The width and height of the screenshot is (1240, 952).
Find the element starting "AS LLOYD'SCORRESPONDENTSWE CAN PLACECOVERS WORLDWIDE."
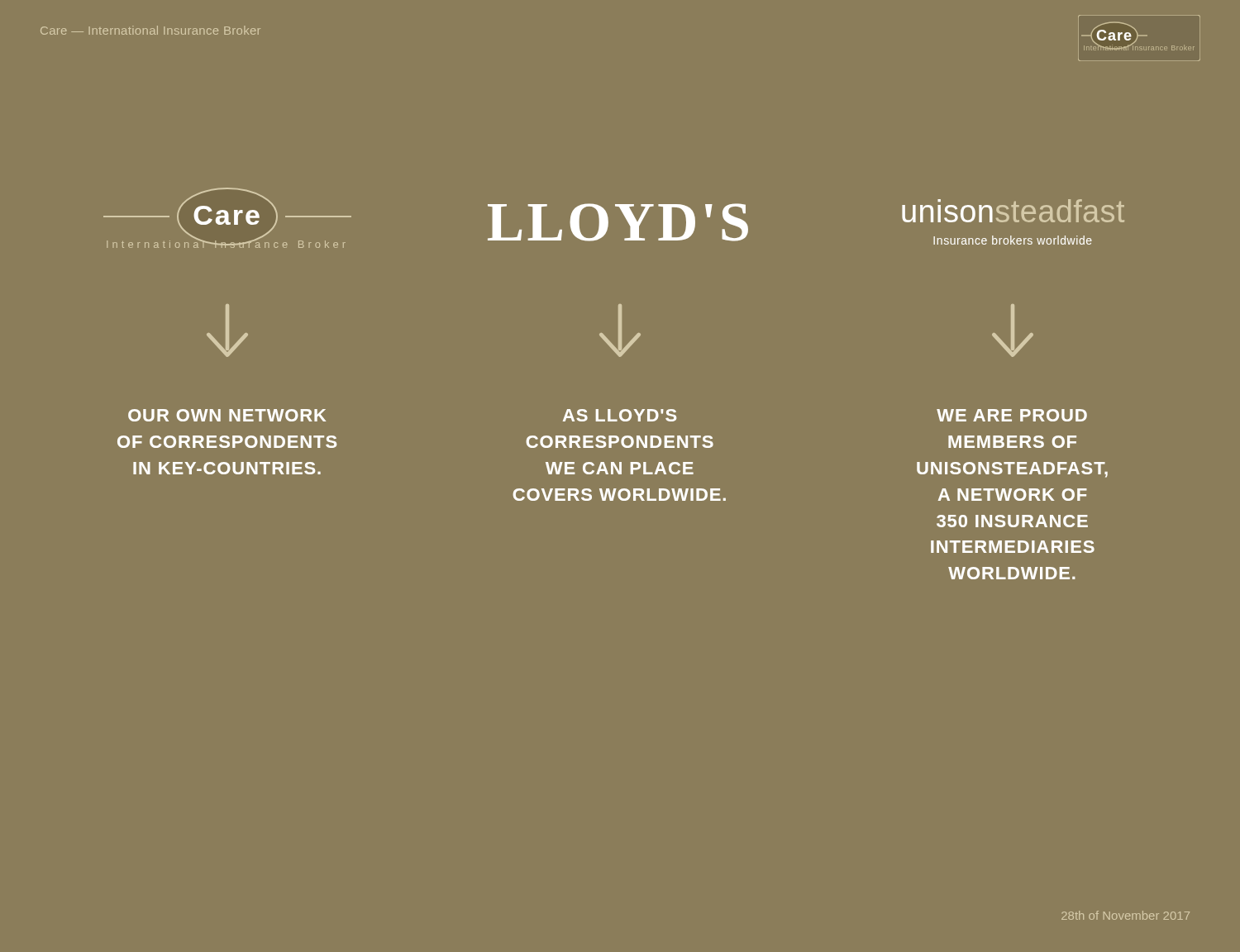(x=620, y=455)
